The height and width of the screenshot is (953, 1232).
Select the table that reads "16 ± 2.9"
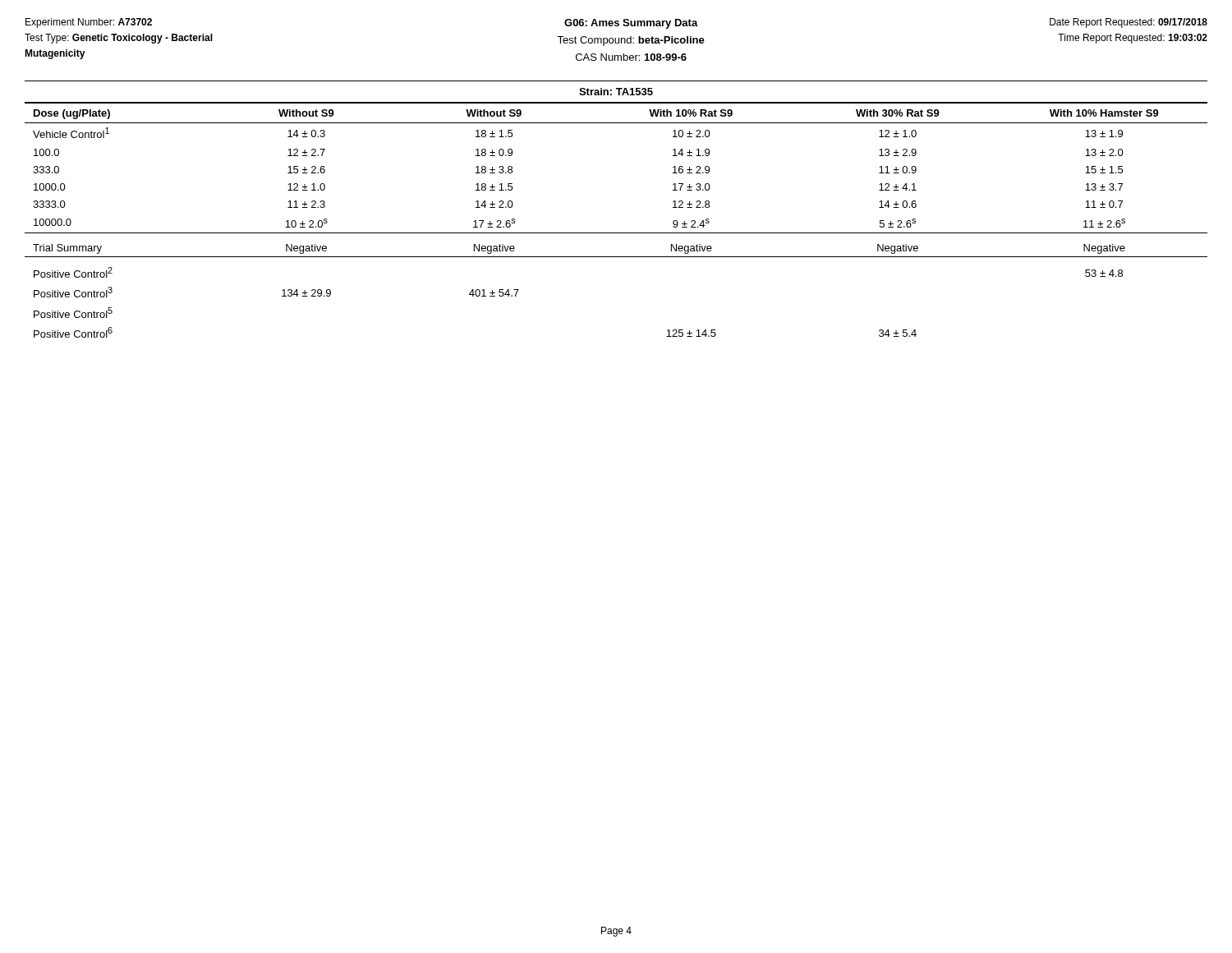point(616,223)
